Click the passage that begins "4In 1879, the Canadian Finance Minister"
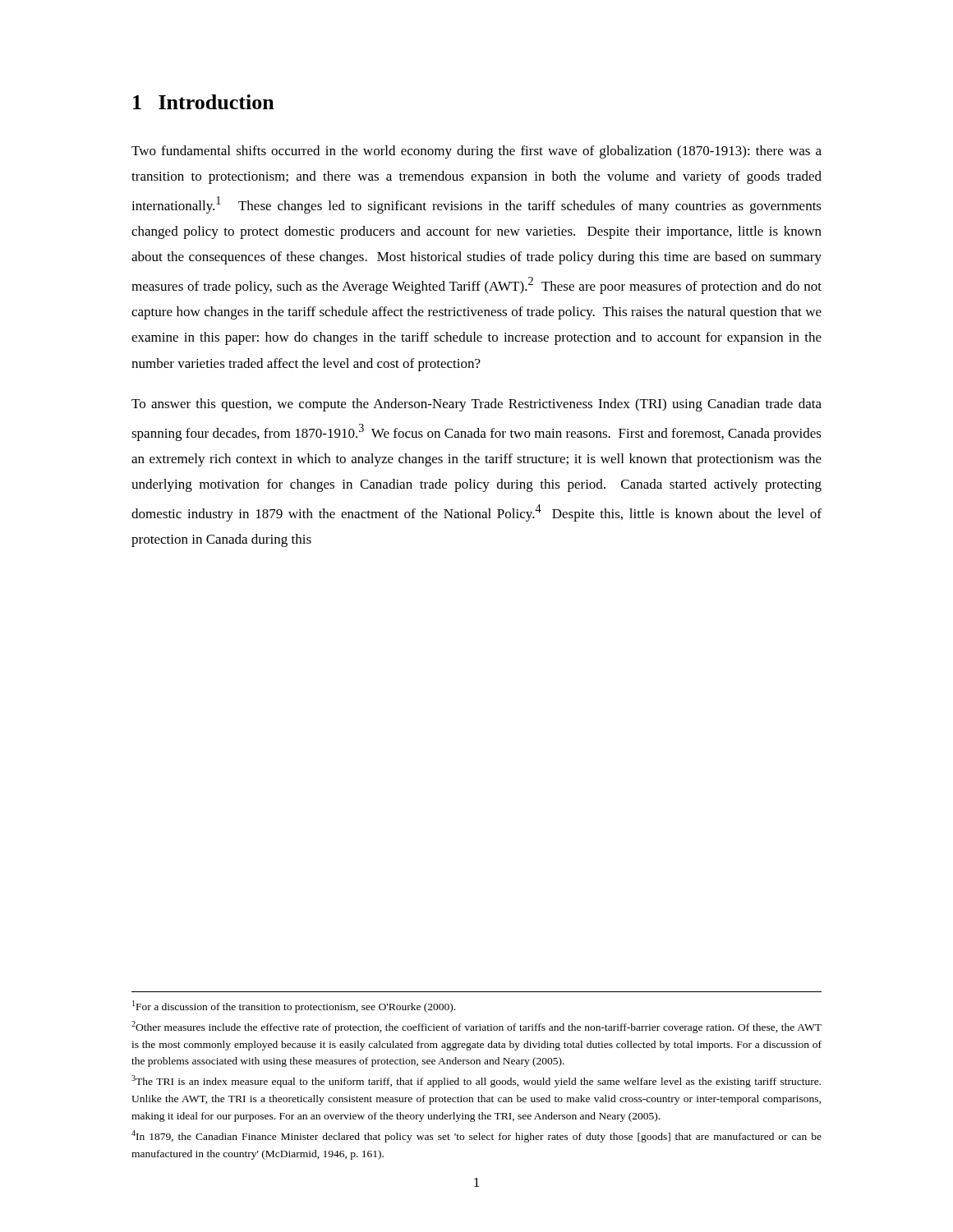The height and width of the screenshot is (1232, 953). pyautogui.click(x=476, y=1144)
